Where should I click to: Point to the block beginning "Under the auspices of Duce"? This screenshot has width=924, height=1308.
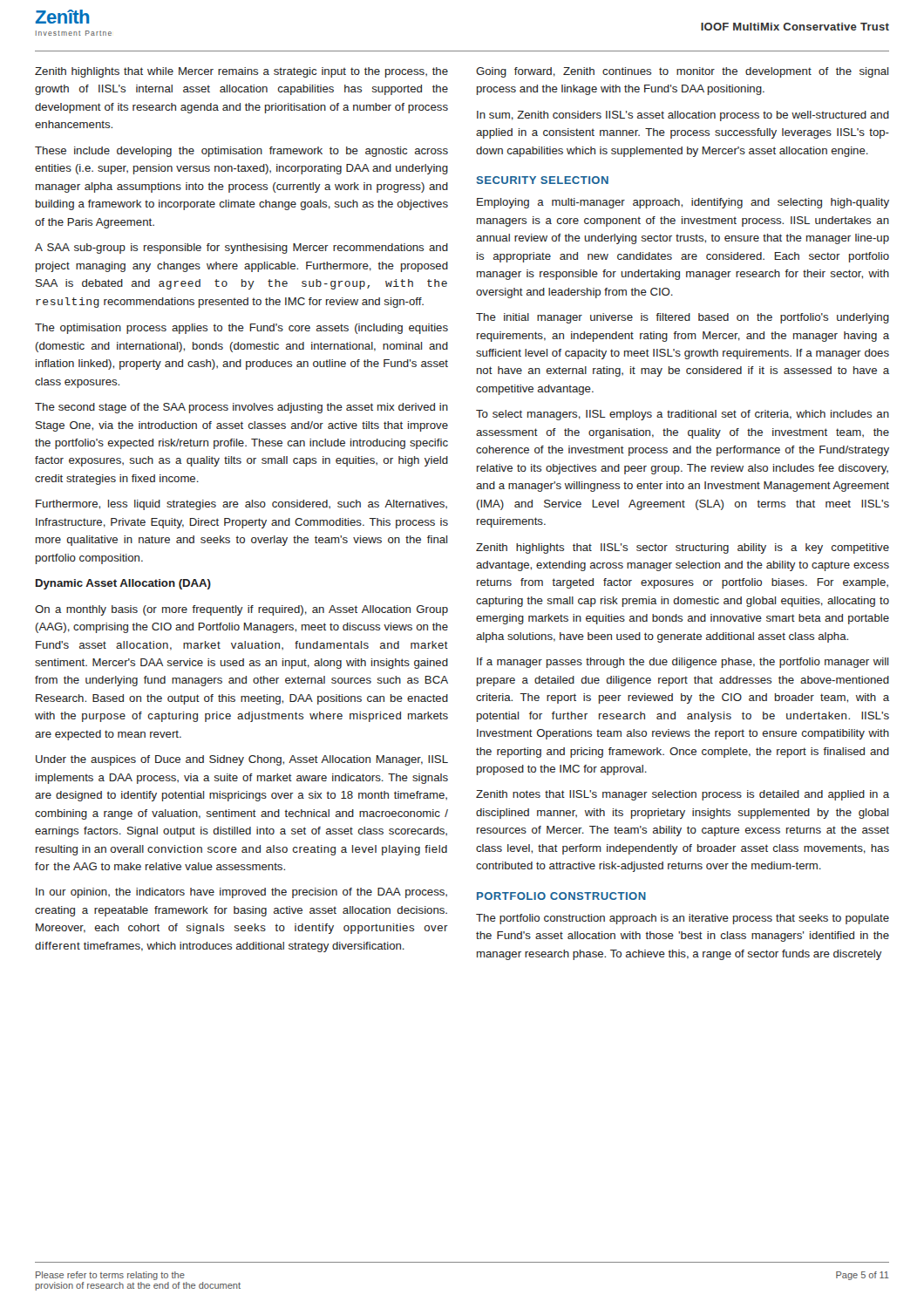[241, 813]
